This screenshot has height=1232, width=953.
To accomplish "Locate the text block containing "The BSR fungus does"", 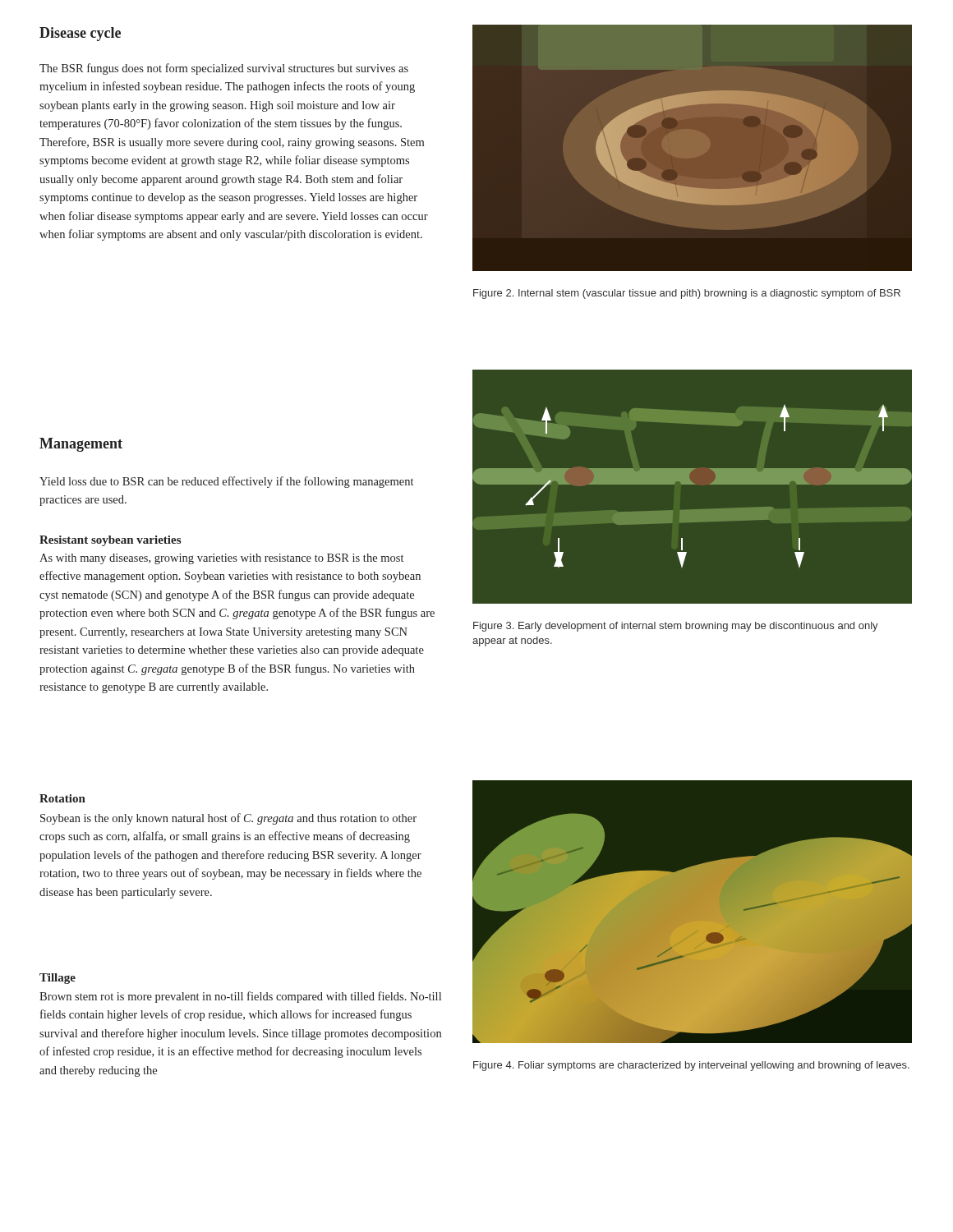I will [241, 151].
